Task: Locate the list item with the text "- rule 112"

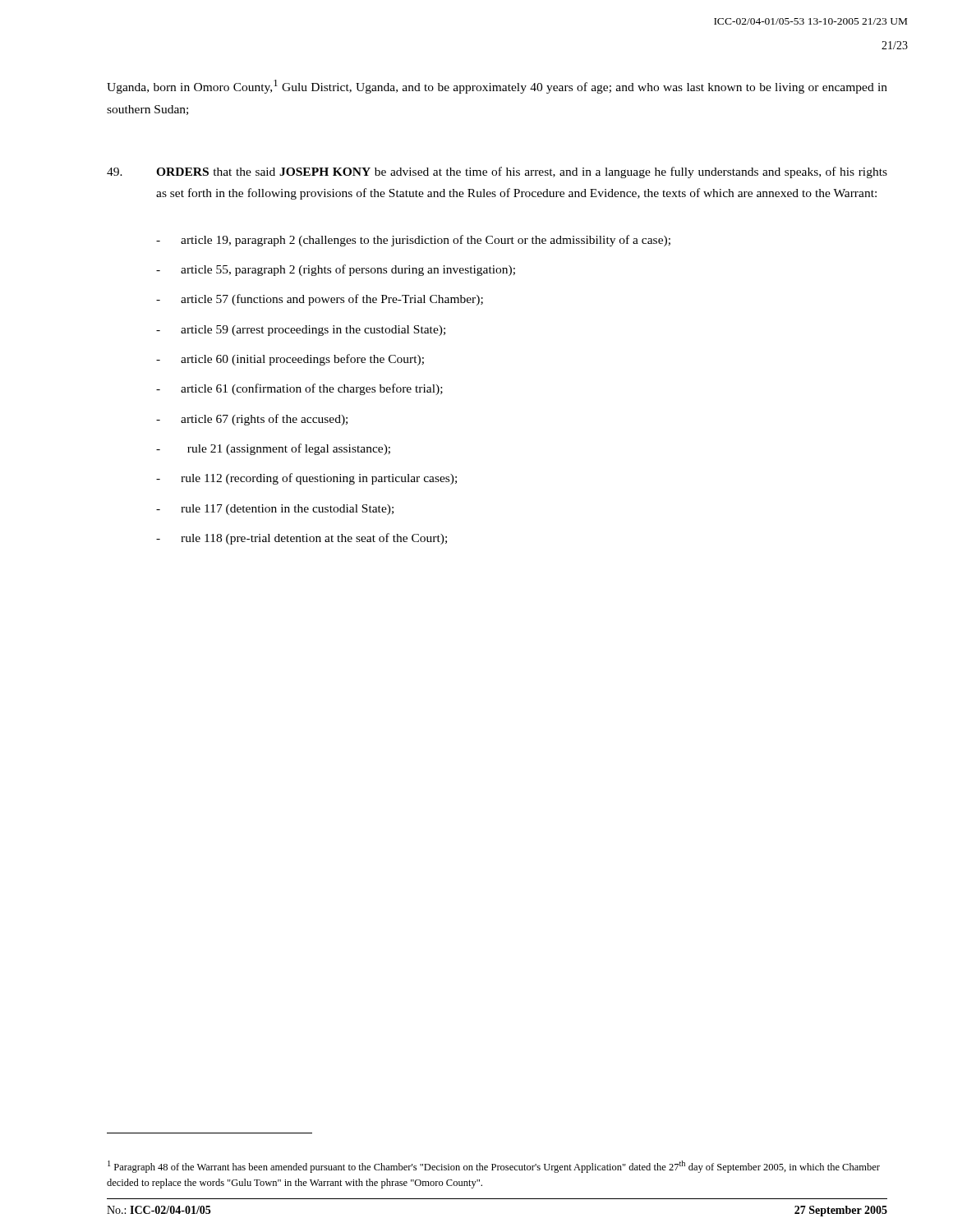Action: (306, 479)
